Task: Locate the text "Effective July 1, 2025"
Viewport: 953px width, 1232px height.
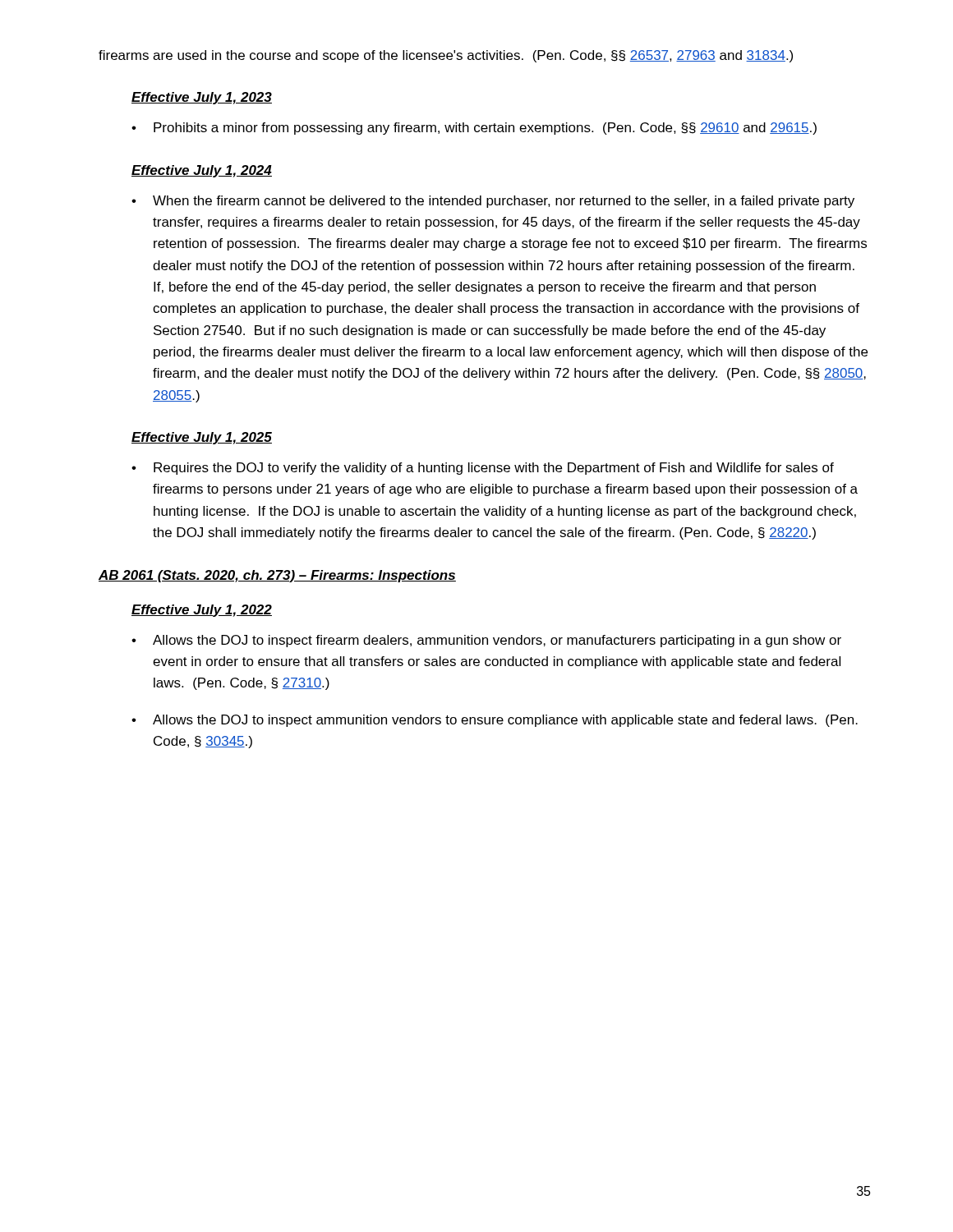Action: pyautogui.click(x=202, y=437)
